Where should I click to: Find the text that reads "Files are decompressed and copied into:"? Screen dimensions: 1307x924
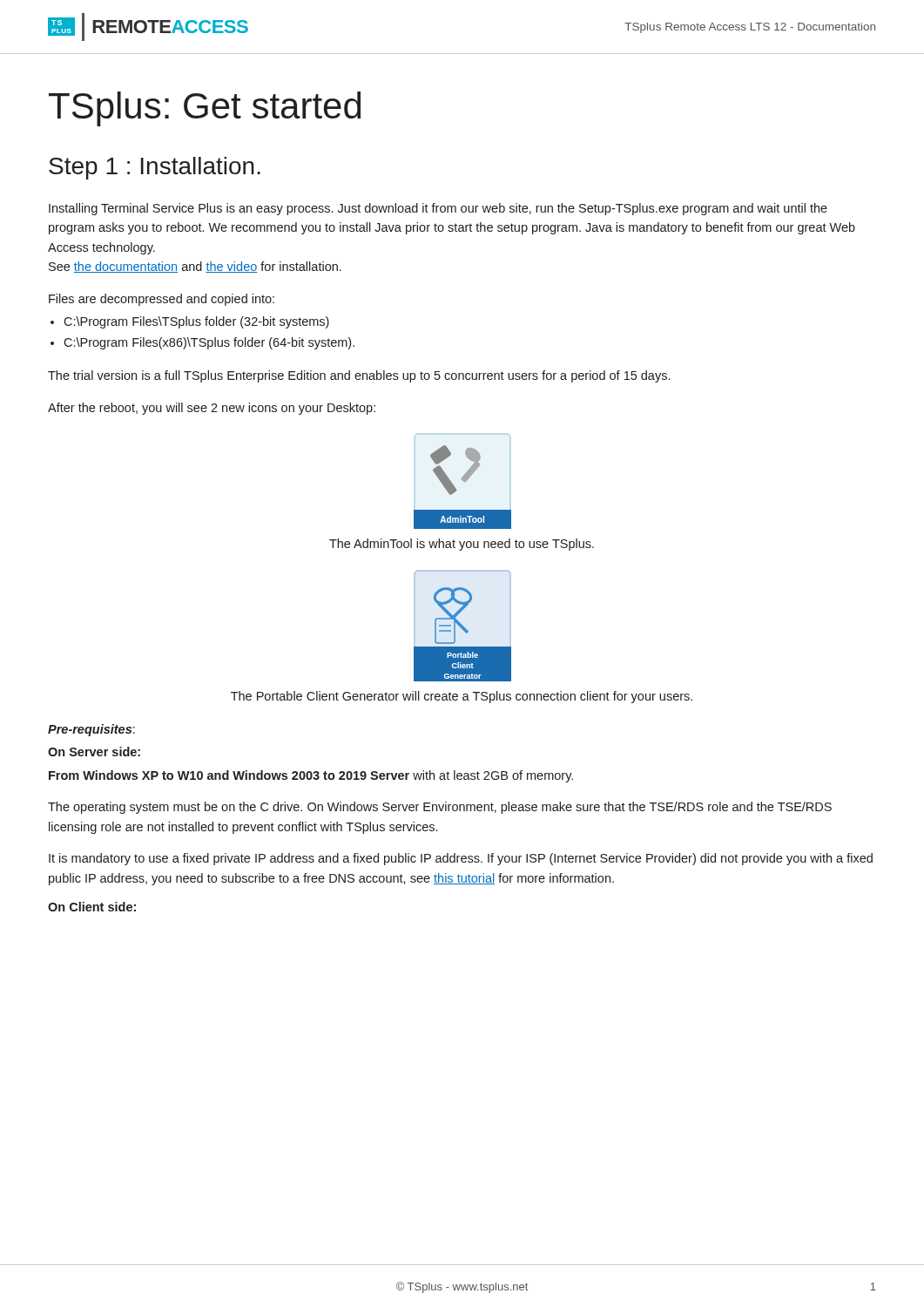[x=162, y=299]
